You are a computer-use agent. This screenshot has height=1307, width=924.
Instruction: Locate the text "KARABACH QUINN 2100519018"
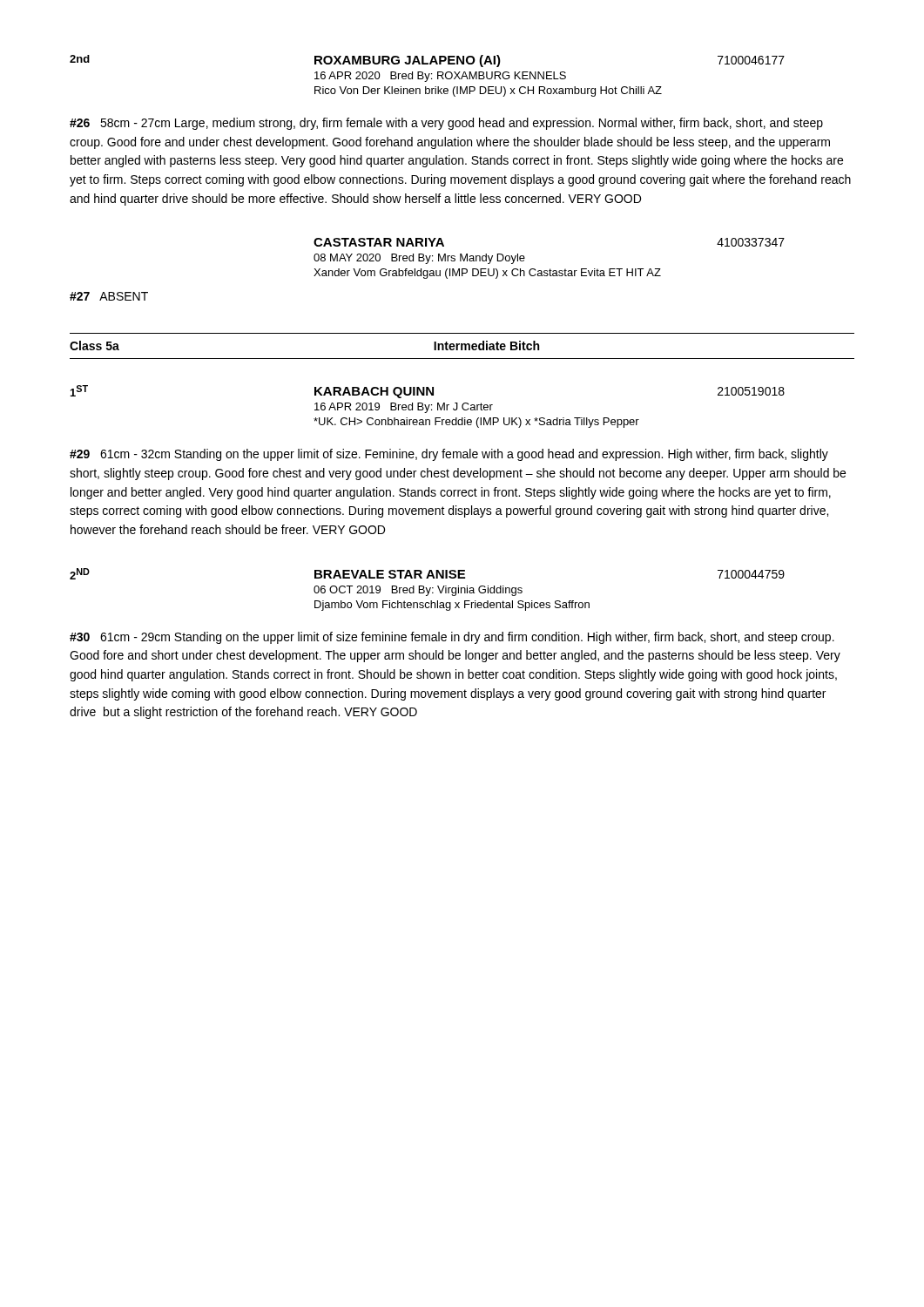(x=371, y=392)
